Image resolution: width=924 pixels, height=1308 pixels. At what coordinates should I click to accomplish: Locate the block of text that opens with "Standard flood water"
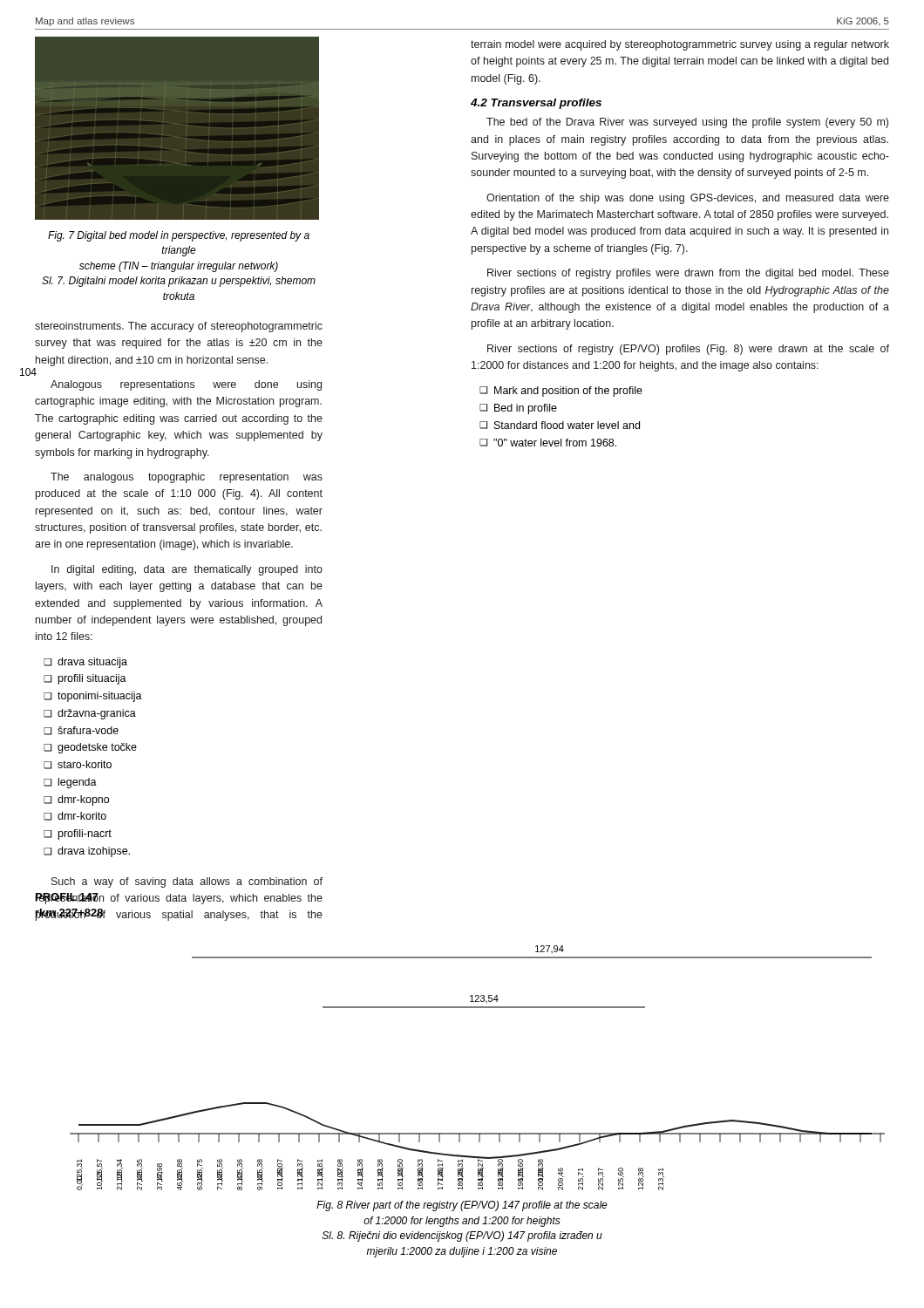point(567,426)
